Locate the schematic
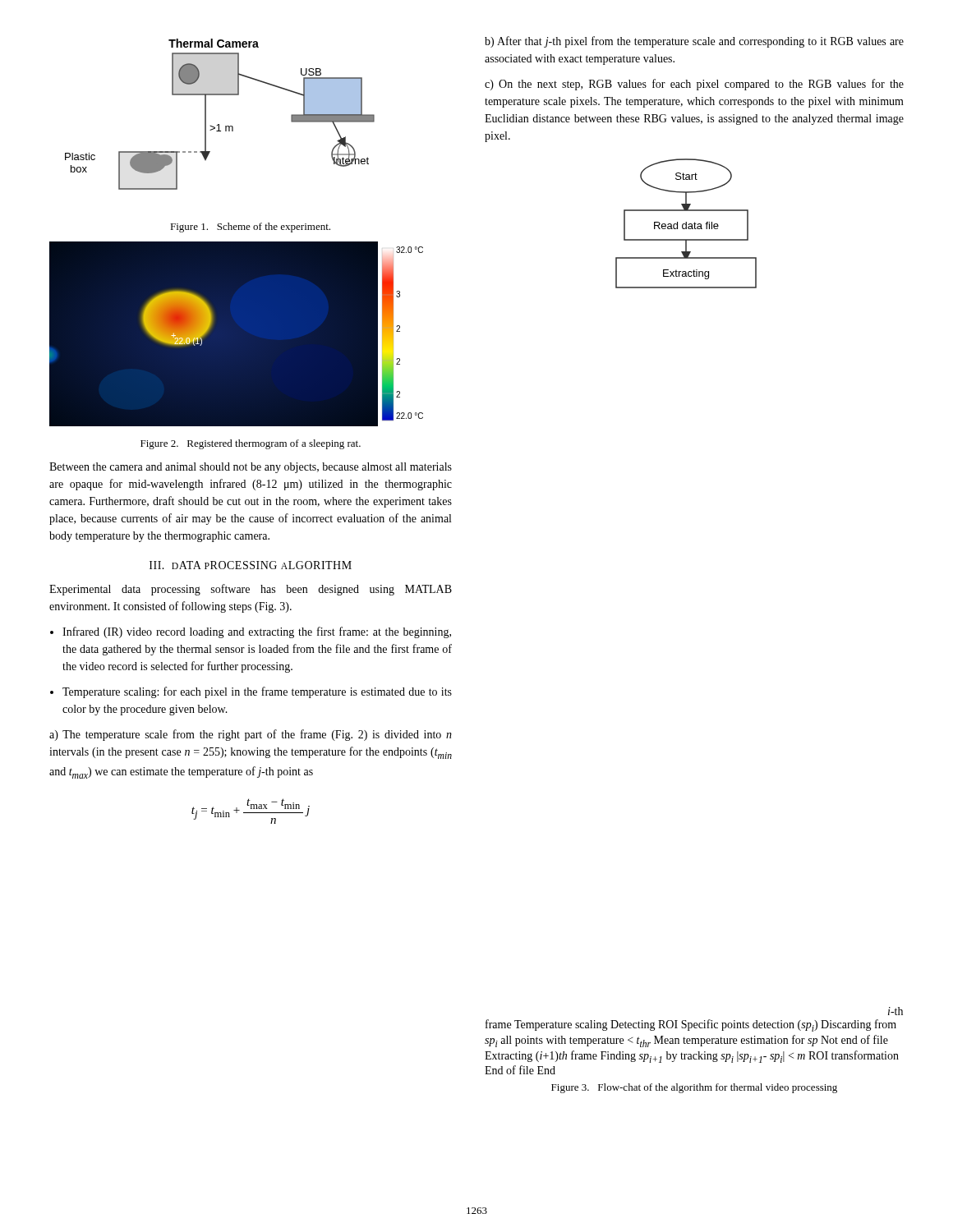 coord(251,125)
